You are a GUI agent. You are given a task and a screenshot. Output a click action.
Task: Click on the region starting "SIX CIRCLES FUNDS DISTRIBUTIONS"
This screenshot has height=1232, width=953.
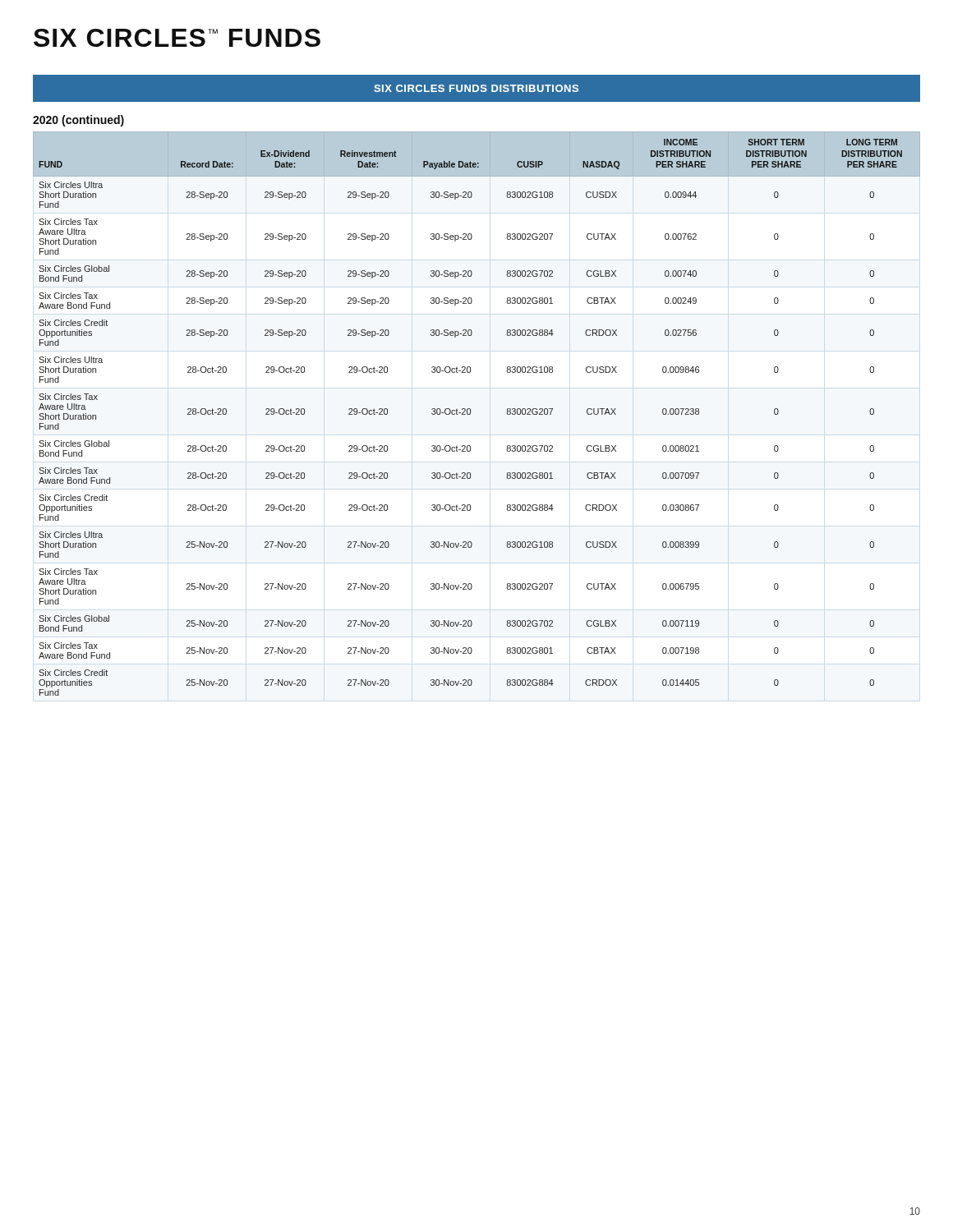pos(476,88)
